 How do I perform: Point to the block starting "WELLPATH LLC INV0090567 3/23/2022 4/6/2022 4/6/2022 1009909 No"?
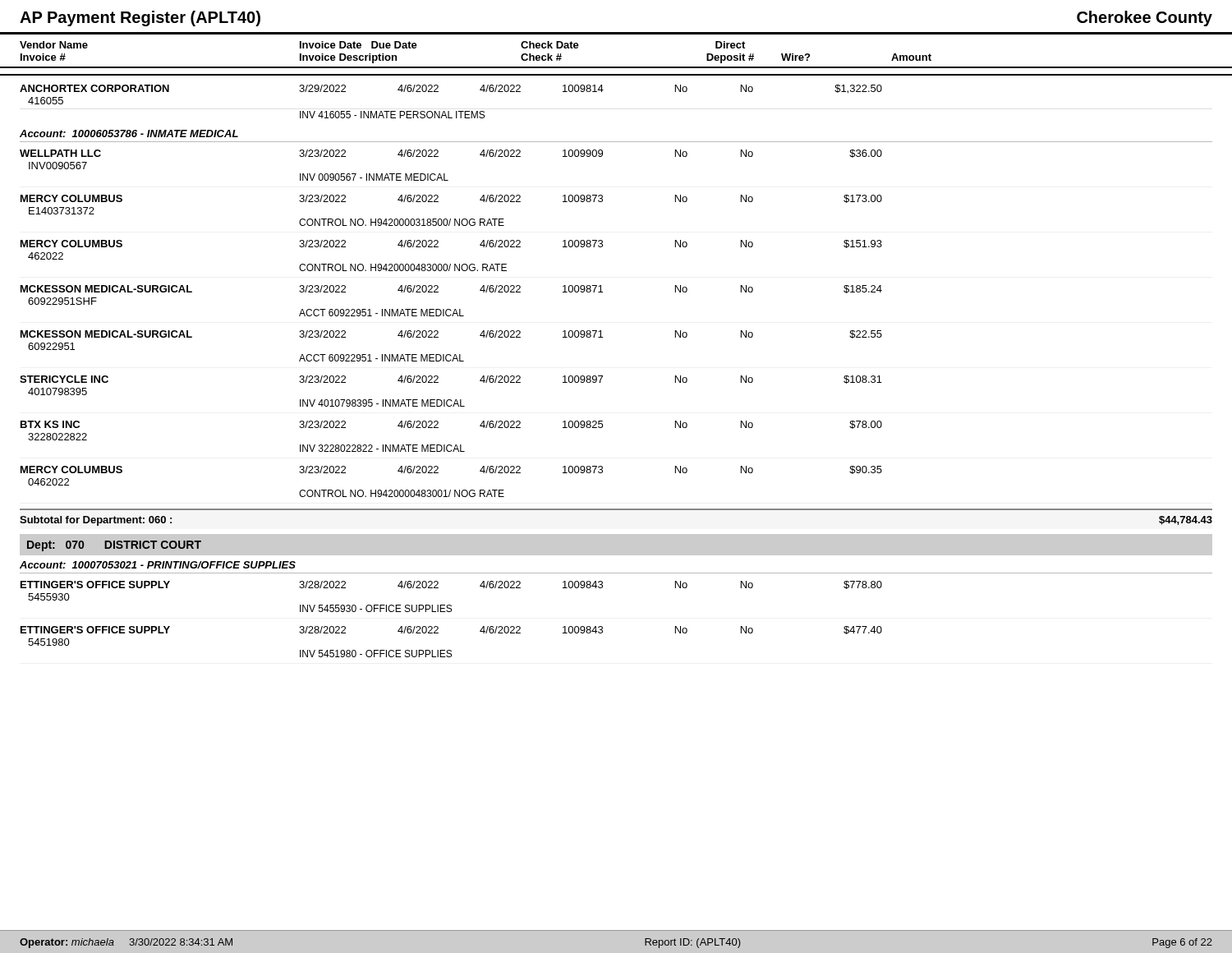tap(56, 153)
